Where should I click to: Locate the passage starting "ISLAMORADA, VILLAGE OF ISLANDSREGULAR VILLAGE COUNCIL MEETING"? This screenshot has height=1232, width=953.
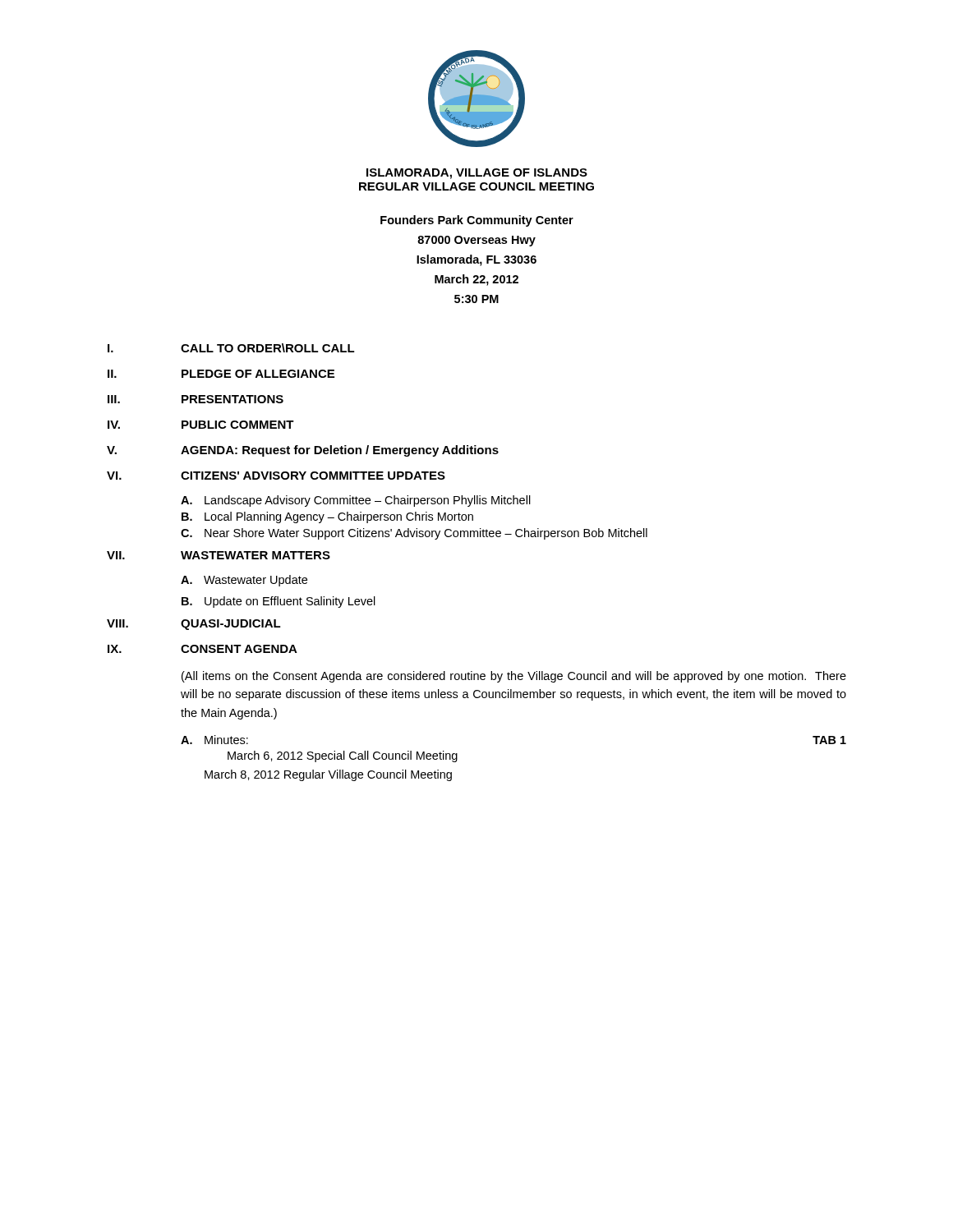click(x=476, y=179)
